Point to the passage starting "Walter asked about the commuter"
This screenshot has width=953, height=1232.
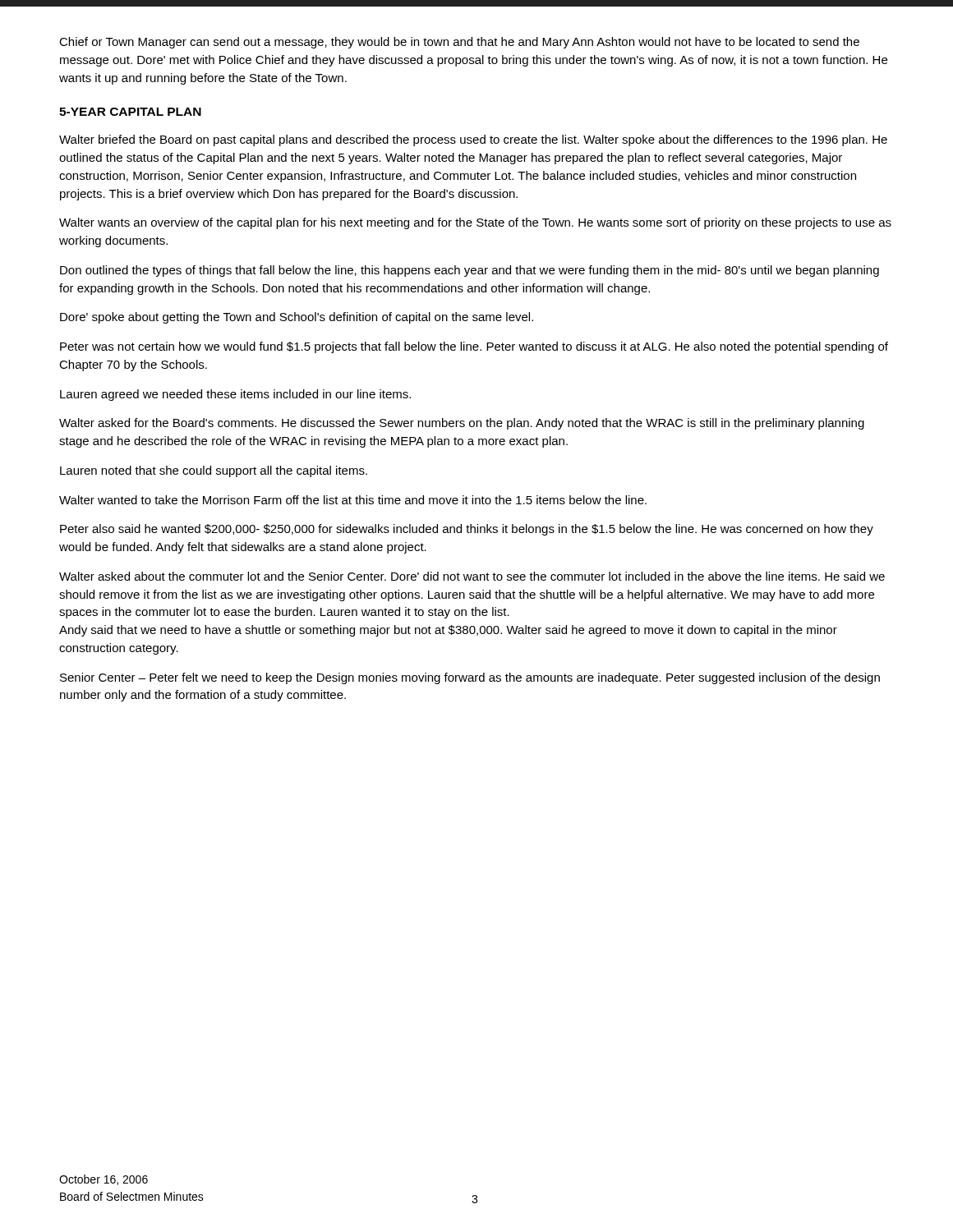coord(472,612)
